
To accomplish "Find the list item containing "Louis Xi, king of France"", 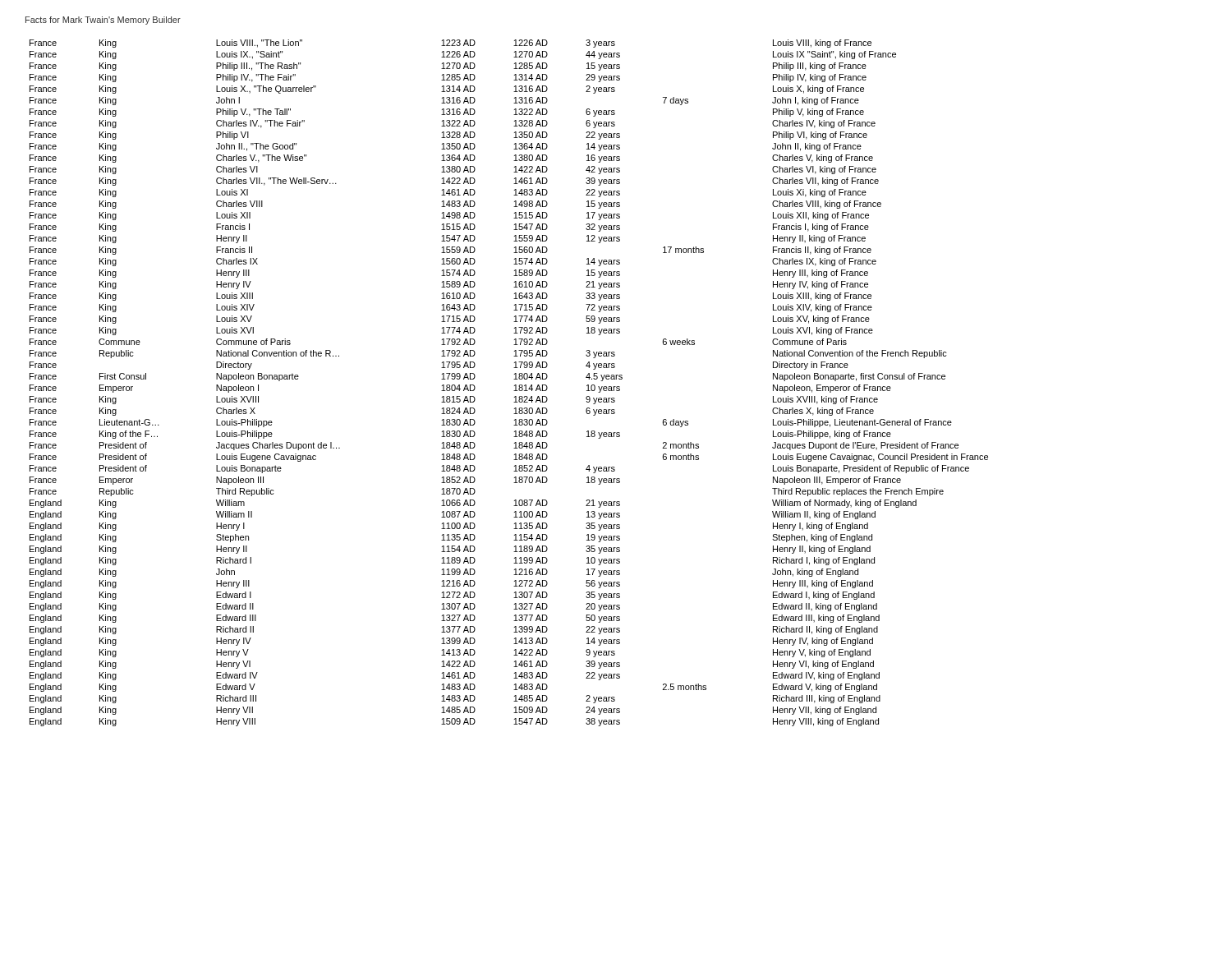I will pyautogui.click(x=819, y=192).
